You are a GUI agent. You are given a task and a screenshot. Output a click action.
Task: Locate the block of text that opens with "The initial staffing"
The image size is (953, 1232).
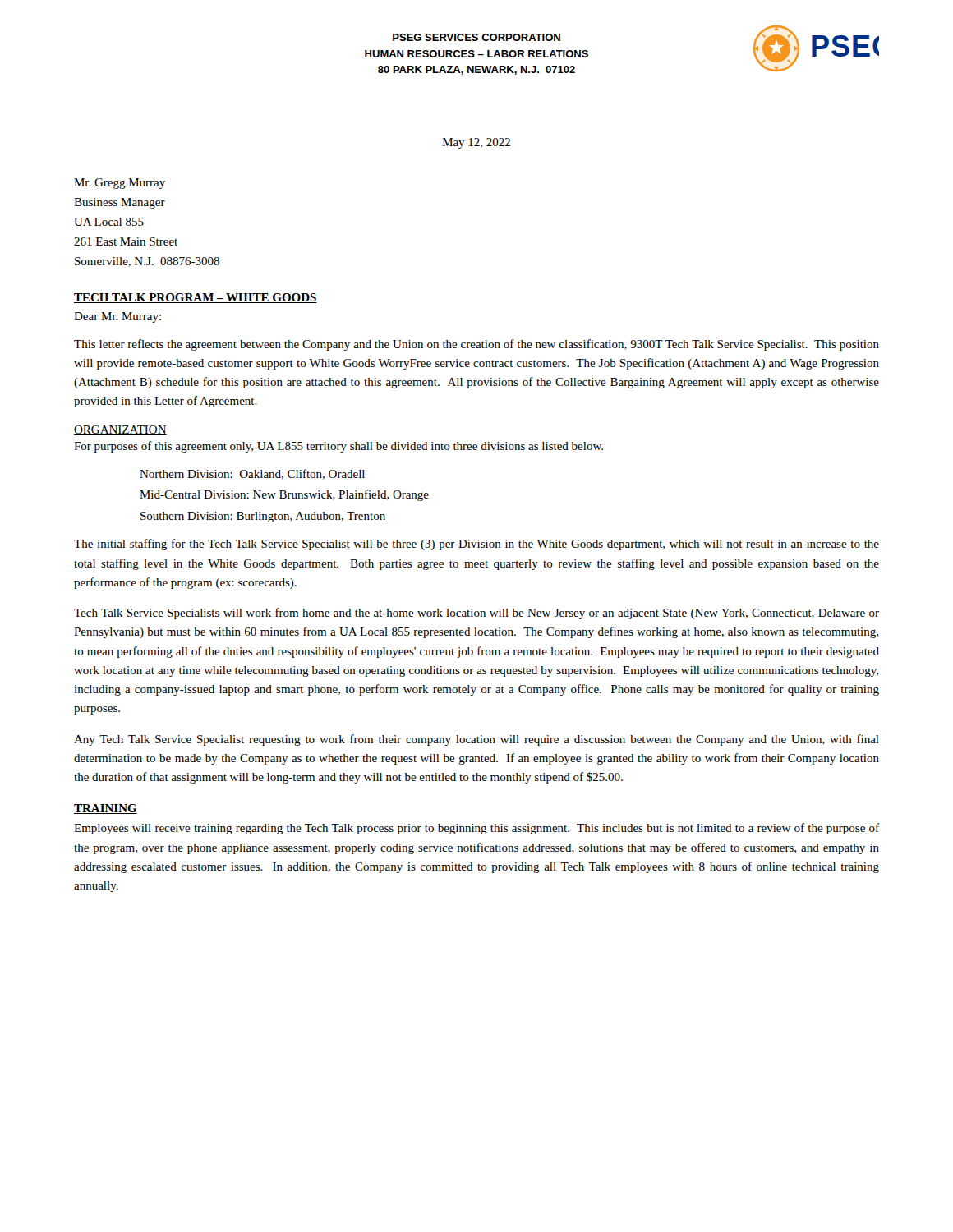coord(476,563)
